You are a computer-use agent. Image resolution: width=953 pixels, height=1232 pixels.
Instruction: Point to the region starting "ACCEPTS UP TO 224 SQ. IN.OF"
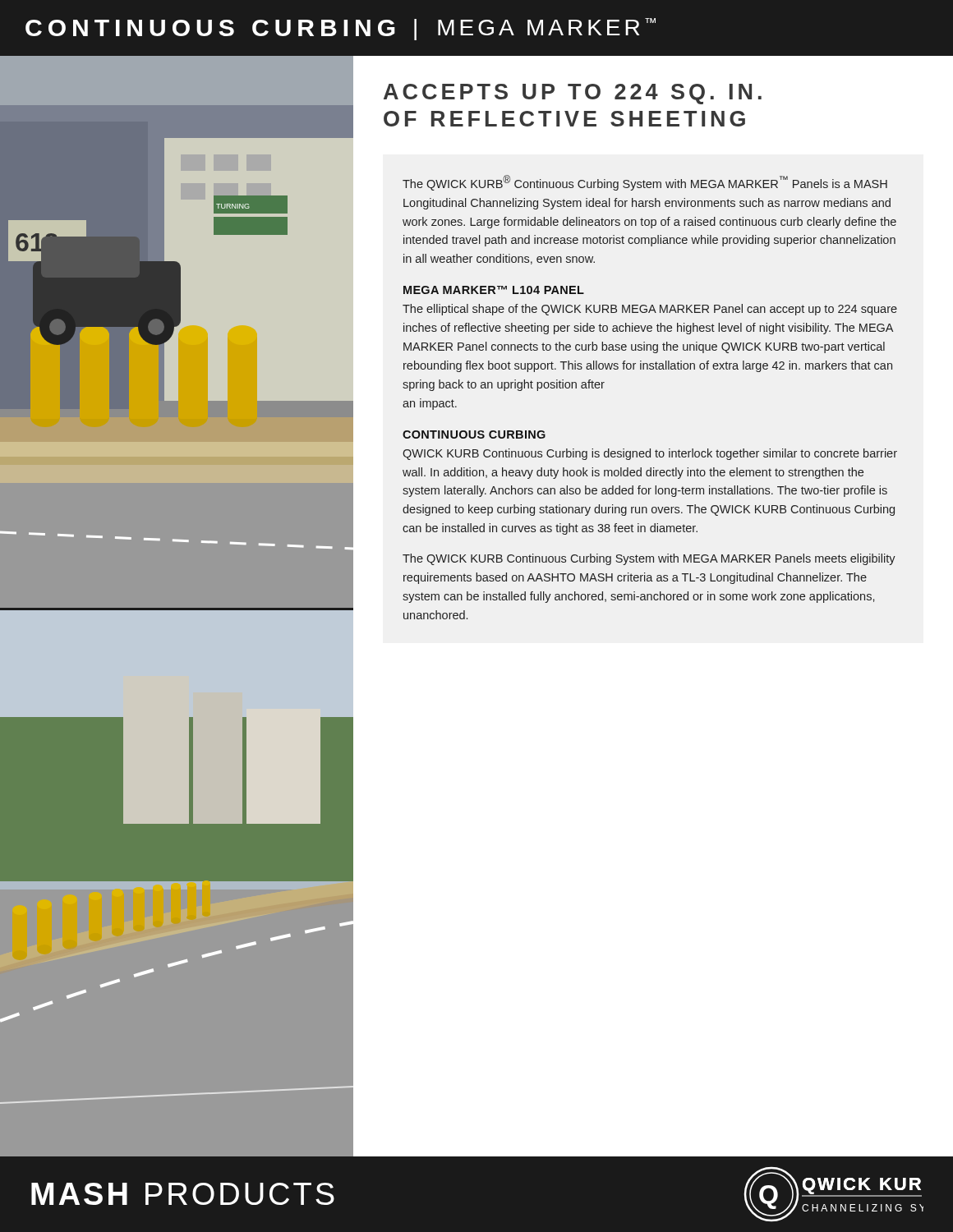(x=575, y=106)
